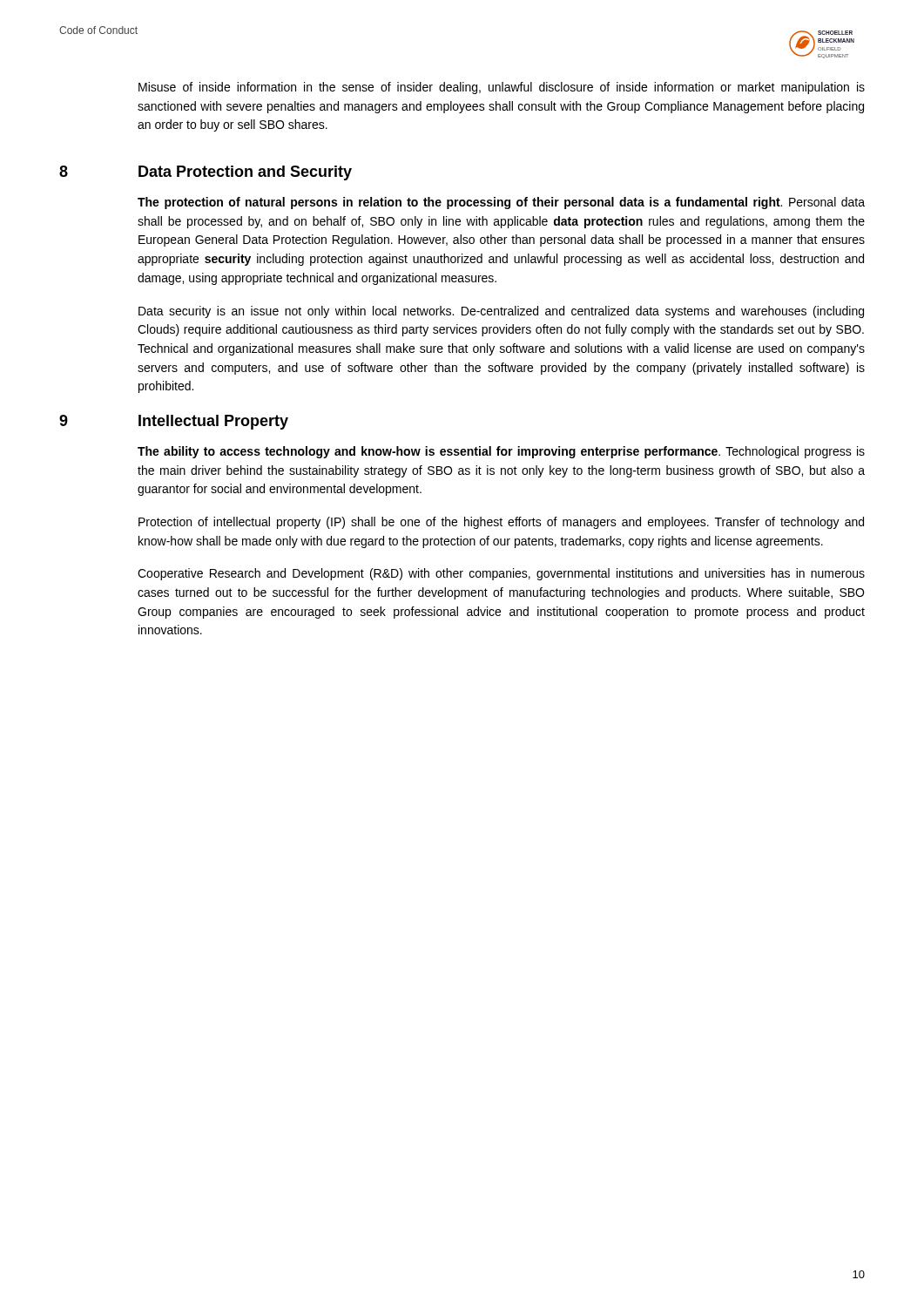Viewport: 924px width, 1307px height.
Task: Find the block starting "8 Data Protection and"
Action: point(206,171)
